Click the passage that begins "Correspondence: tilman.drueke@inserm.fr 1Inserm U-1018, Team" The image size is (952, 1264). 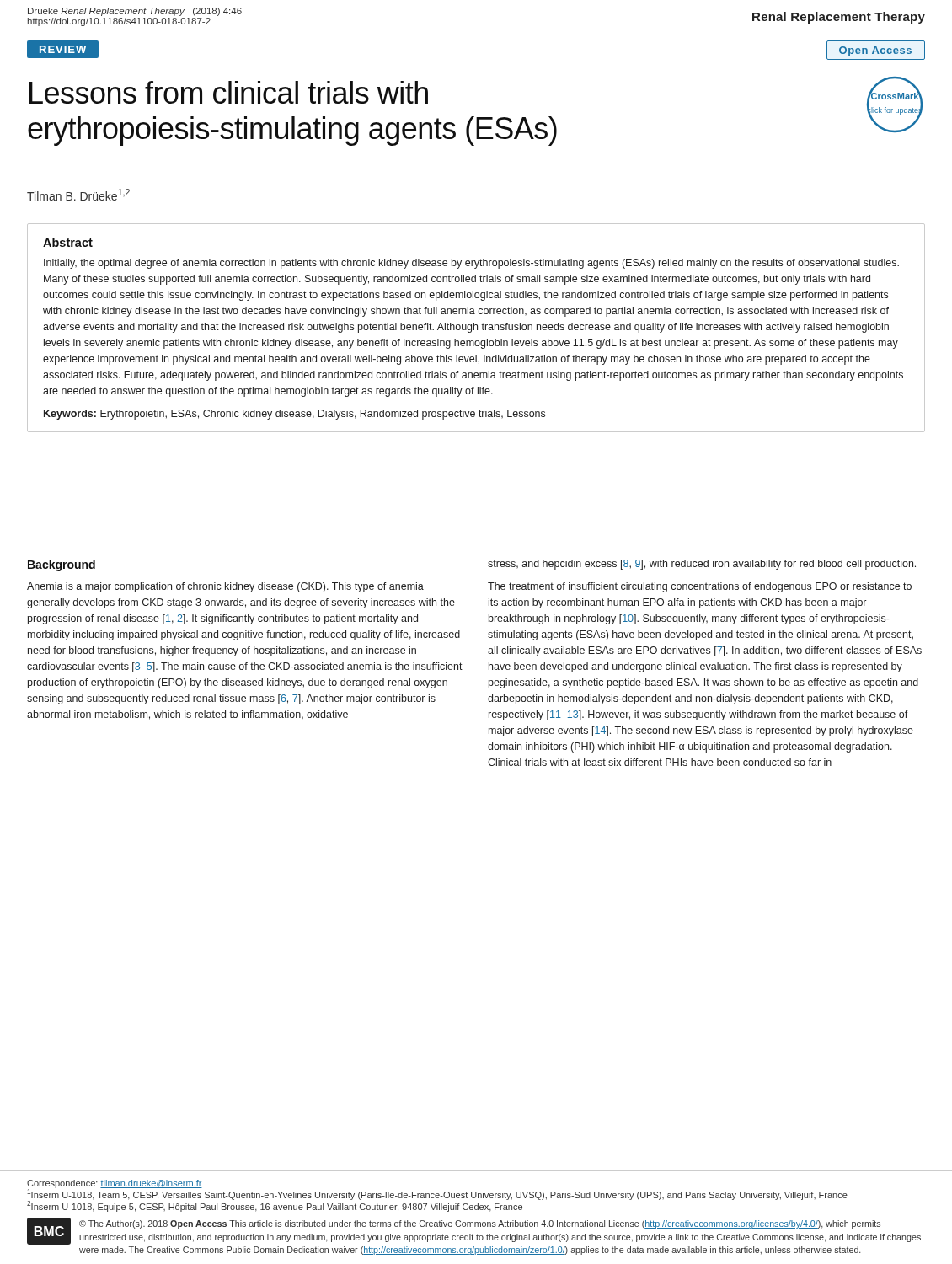[476, 1218]
